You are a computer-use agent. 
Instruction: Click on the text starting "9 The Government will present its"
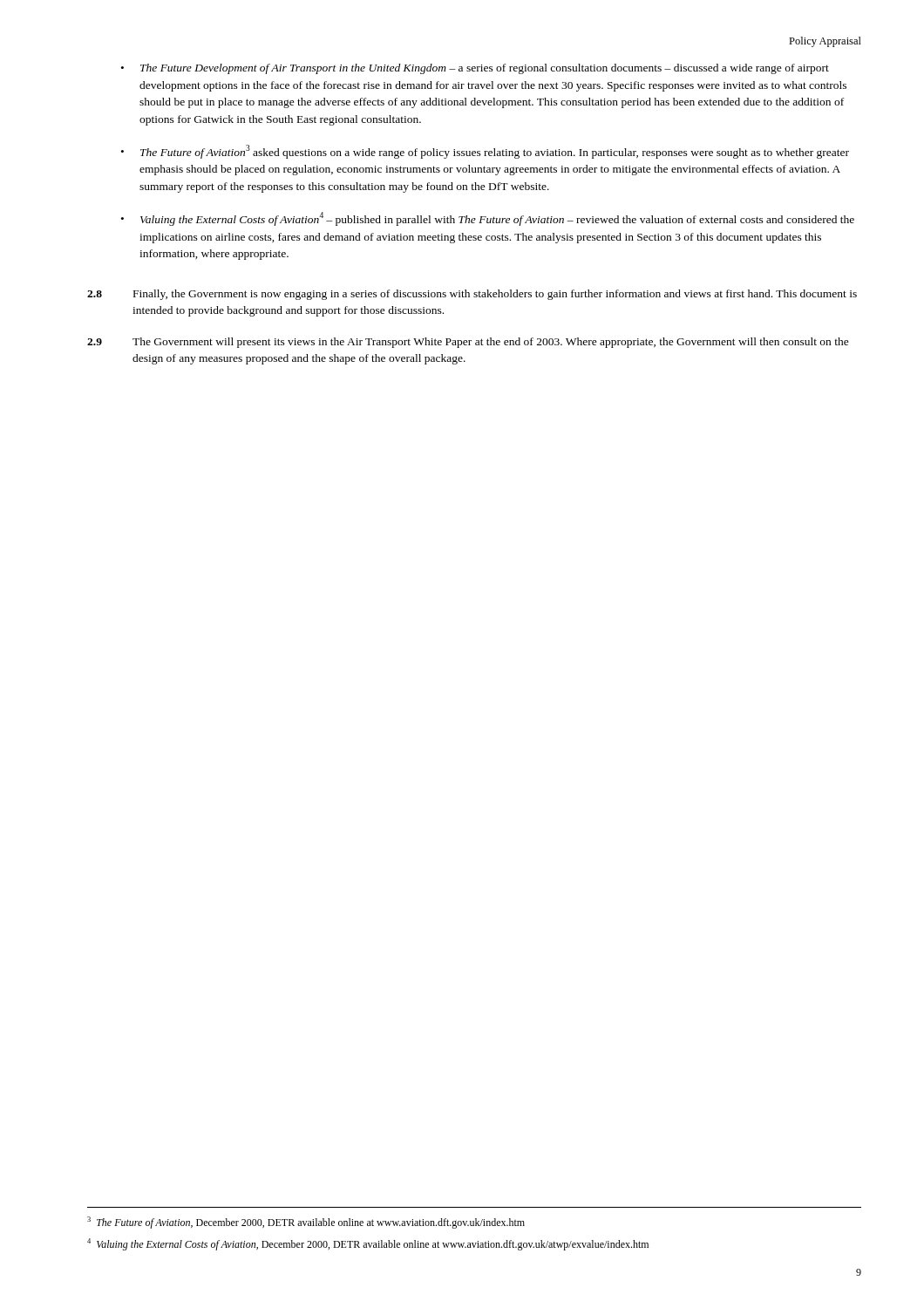pos(474,350)
